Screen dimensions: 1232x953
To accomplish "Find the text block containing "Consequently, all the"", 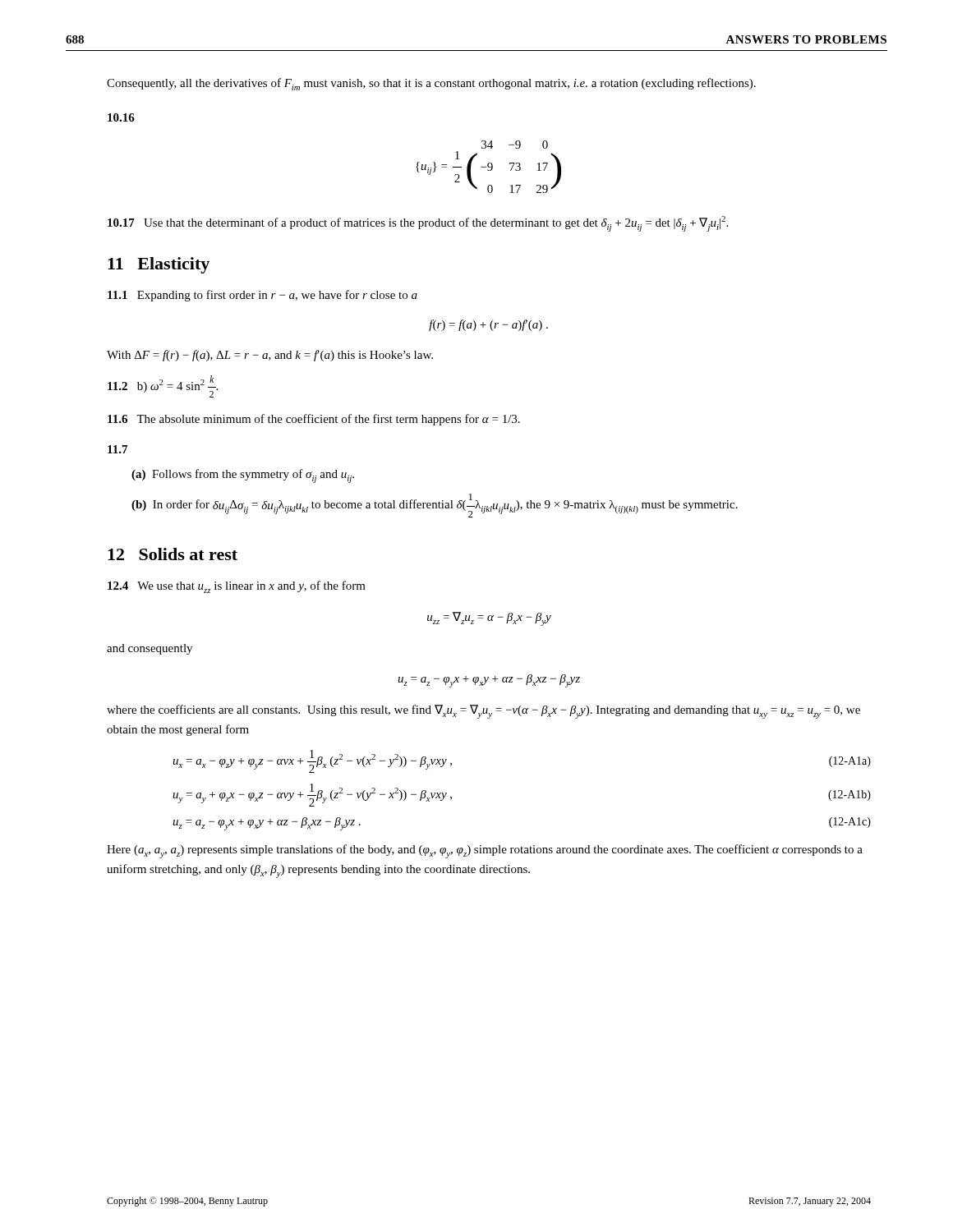I will click(x=432, y=84).
